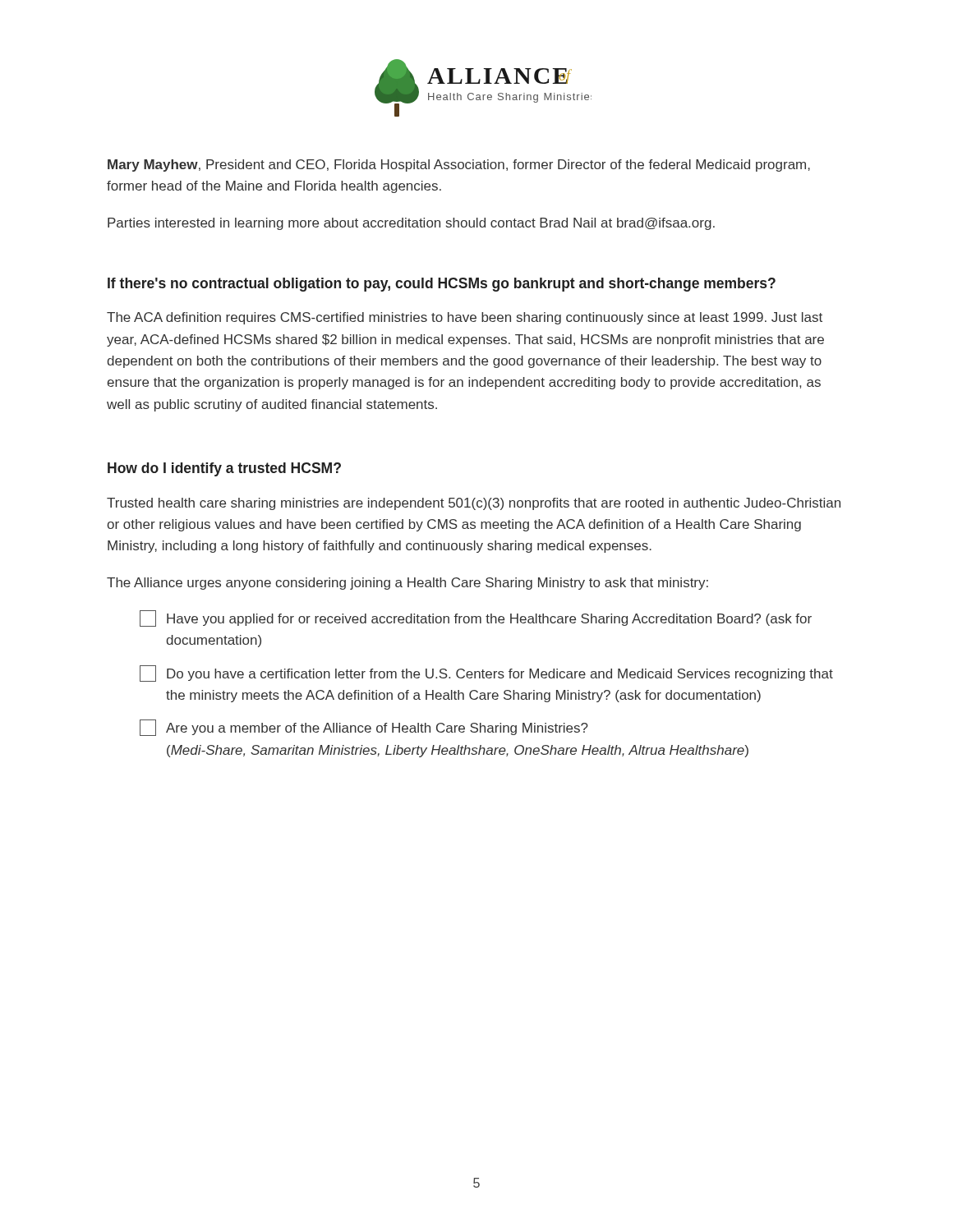Point to the block beginning "Have you applied for or received accreditation from"
953x1232 pixels.
point(493,630)
